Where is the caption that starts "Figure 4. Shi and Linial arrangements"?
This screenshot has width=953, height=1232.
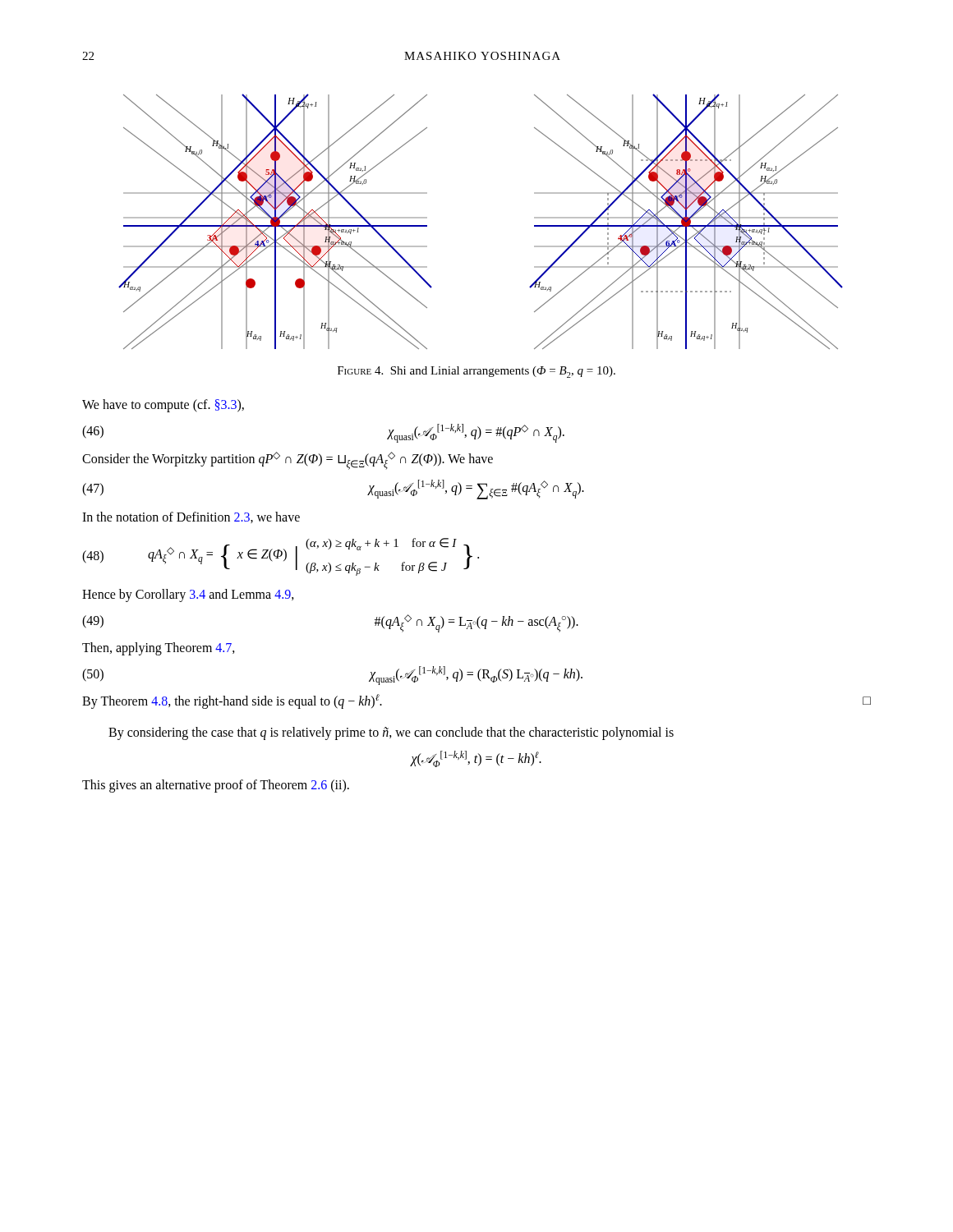coord(476,372)
